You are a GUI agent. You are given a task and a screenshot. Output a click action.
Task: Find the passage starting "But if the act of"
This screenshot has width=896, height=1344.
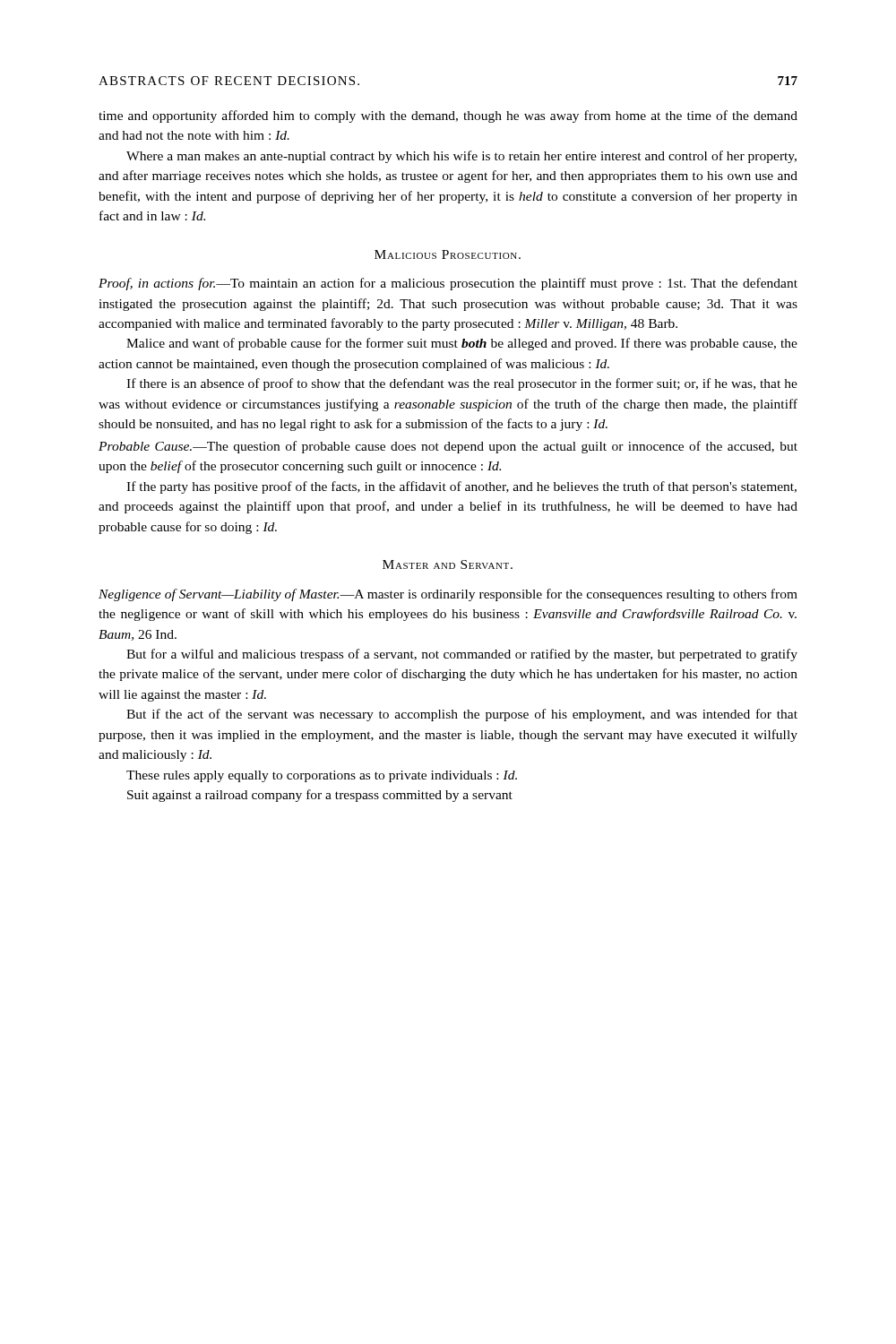pos(448,734)
